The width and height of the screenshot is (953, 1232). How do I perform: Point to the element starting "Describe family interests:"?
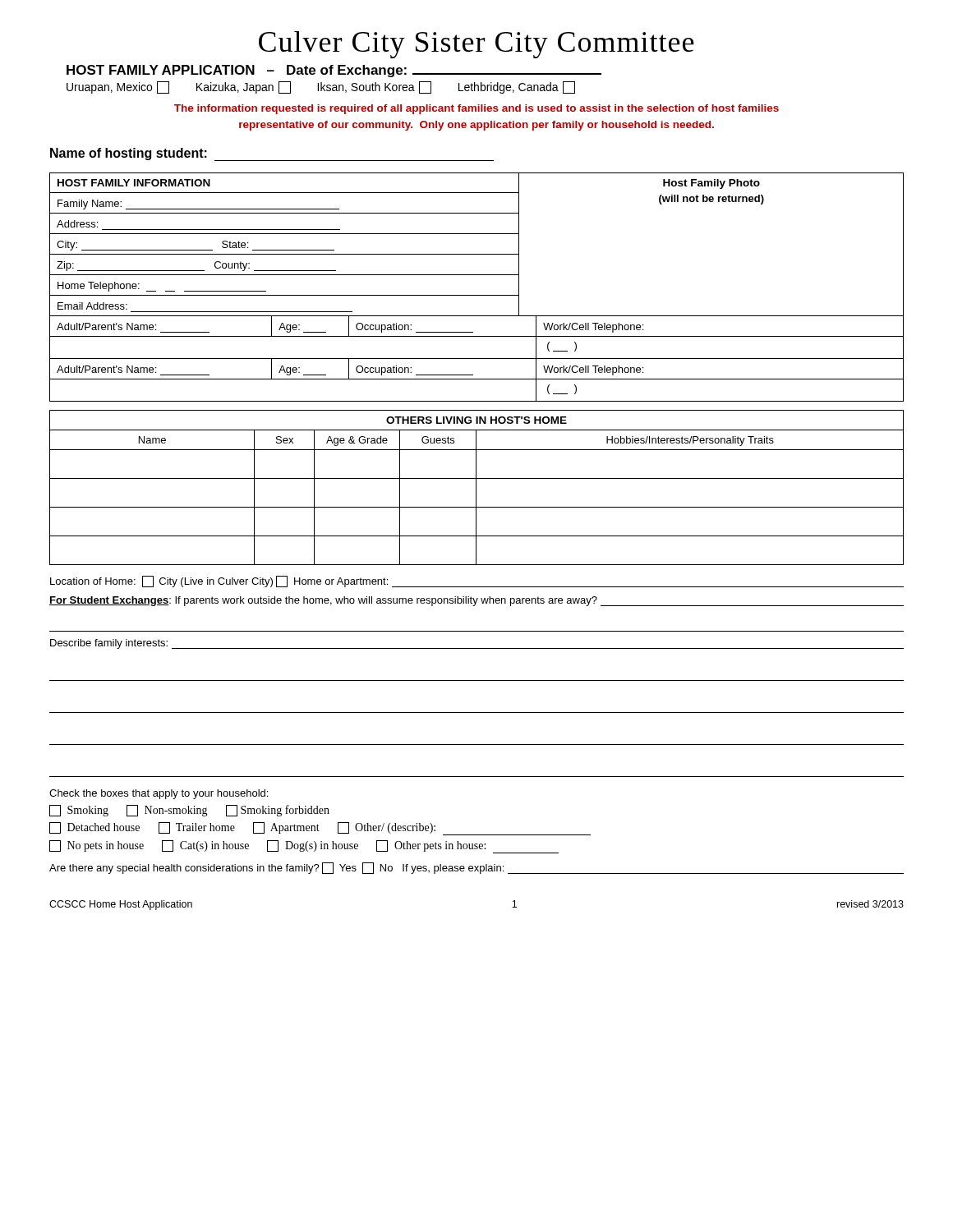point(476,641)
